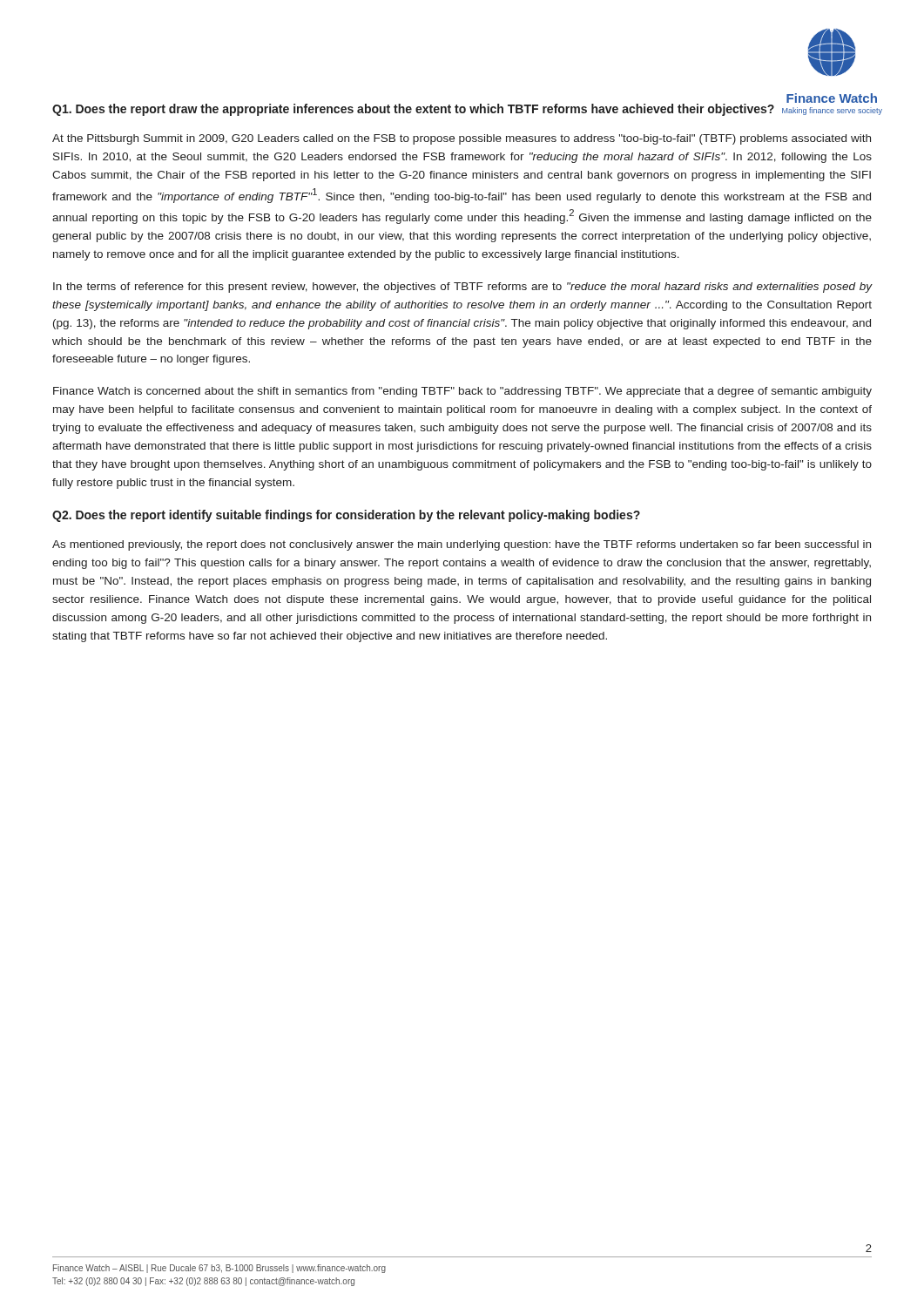Find the section header that reads "Q2. Does the report identify suitable findings for"
Viewport: 924px width, 1307px height.
(462, 515)
